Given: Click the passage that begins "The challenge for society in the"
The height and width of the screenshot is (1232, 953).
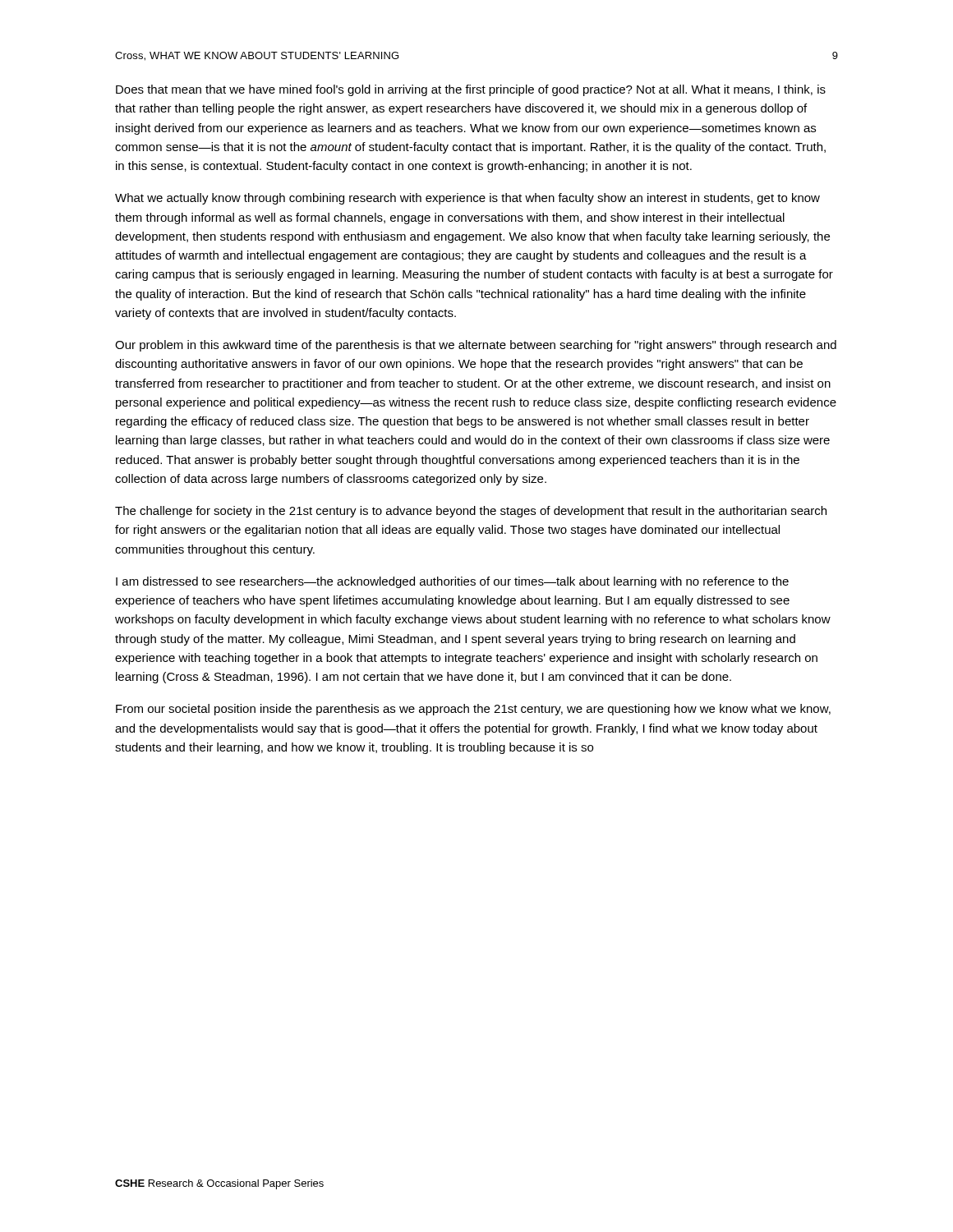Looking at the screenshot, I should pyautogui.click(x=471, y=530).
